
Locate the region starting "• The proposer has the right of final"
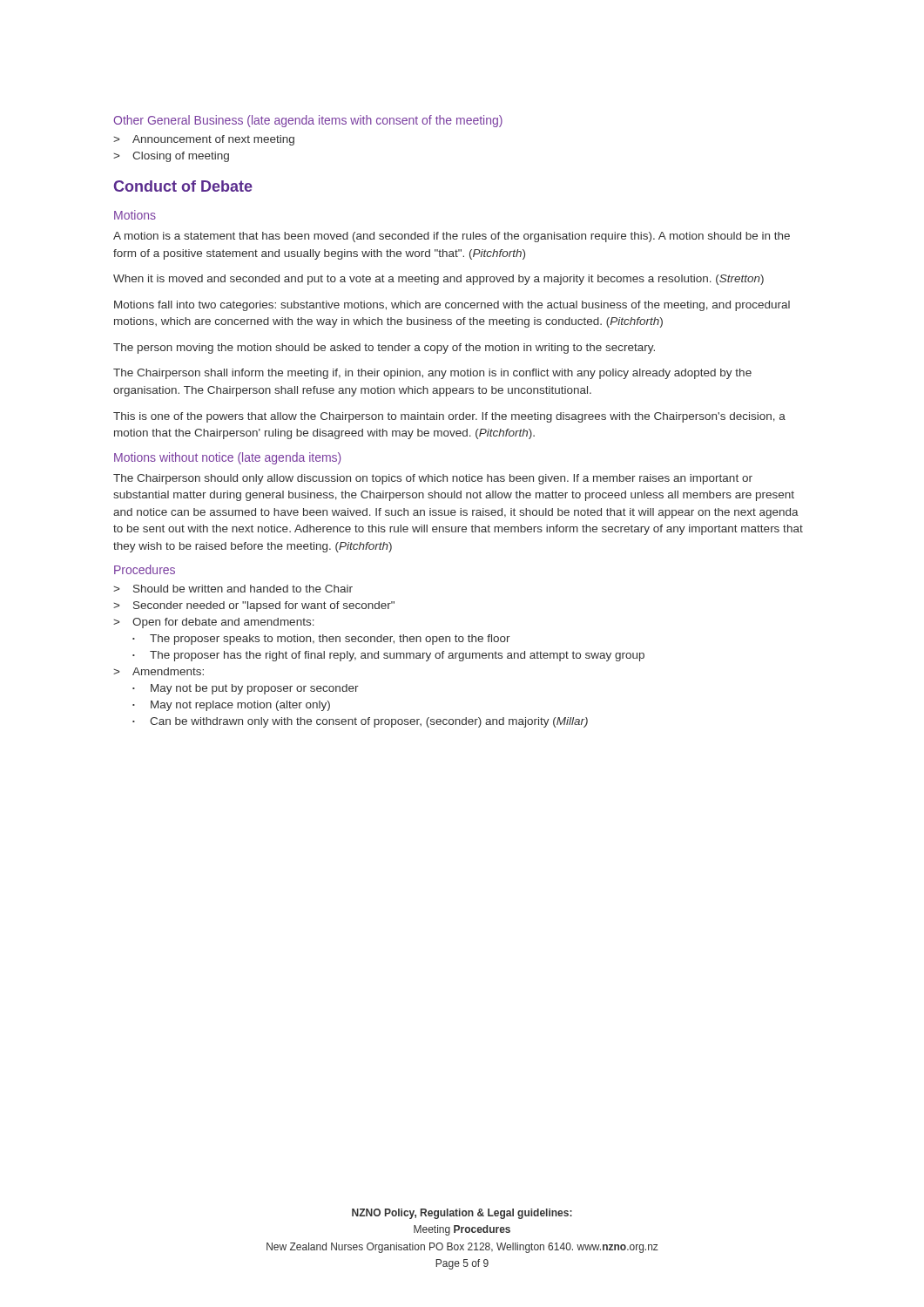point(389,655)
